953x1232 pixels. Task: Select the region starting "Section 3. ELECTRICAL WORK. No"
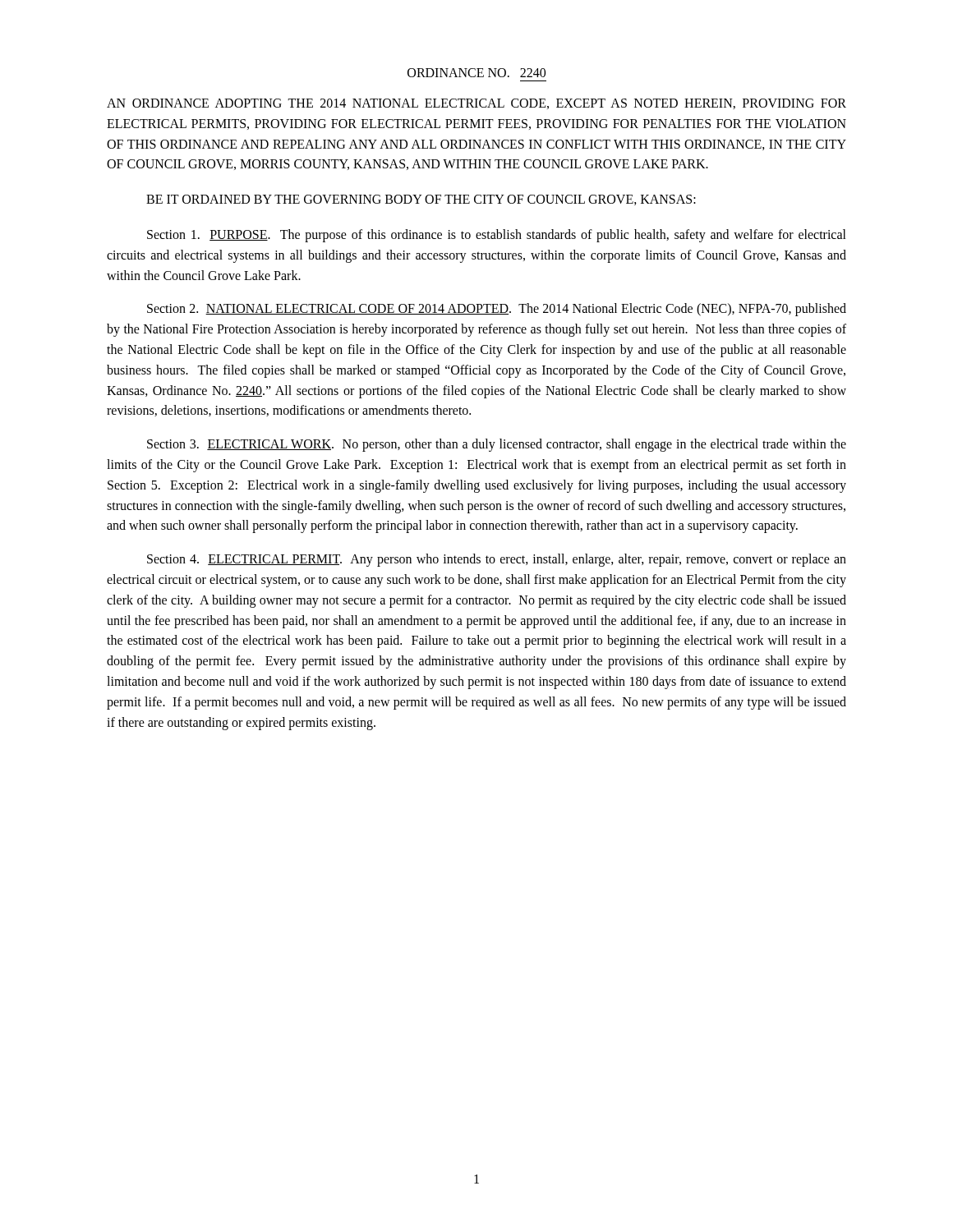click(x=476, y=485)
